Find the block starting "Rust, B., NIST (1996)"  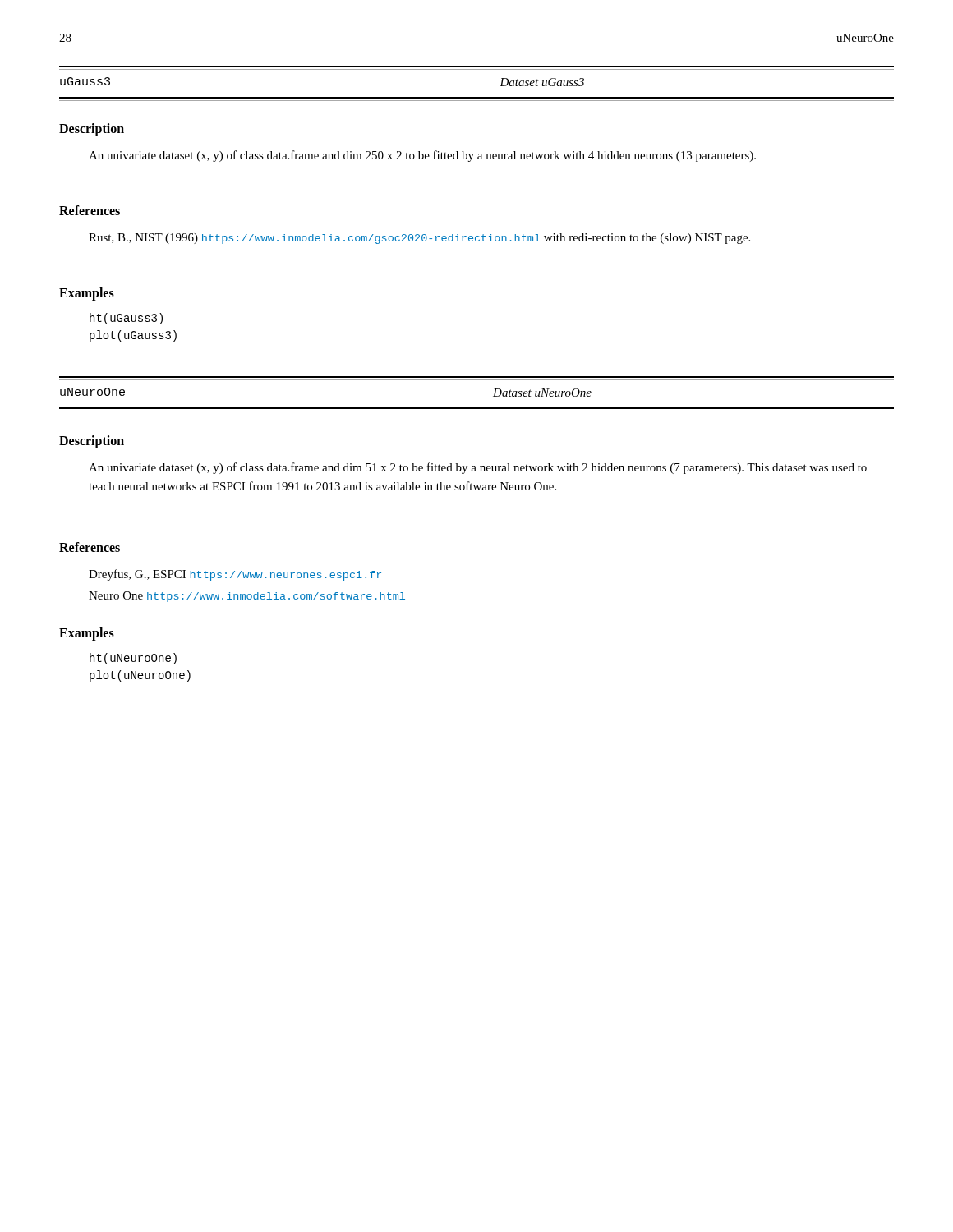pyautogui.click(x=420, y=238)
